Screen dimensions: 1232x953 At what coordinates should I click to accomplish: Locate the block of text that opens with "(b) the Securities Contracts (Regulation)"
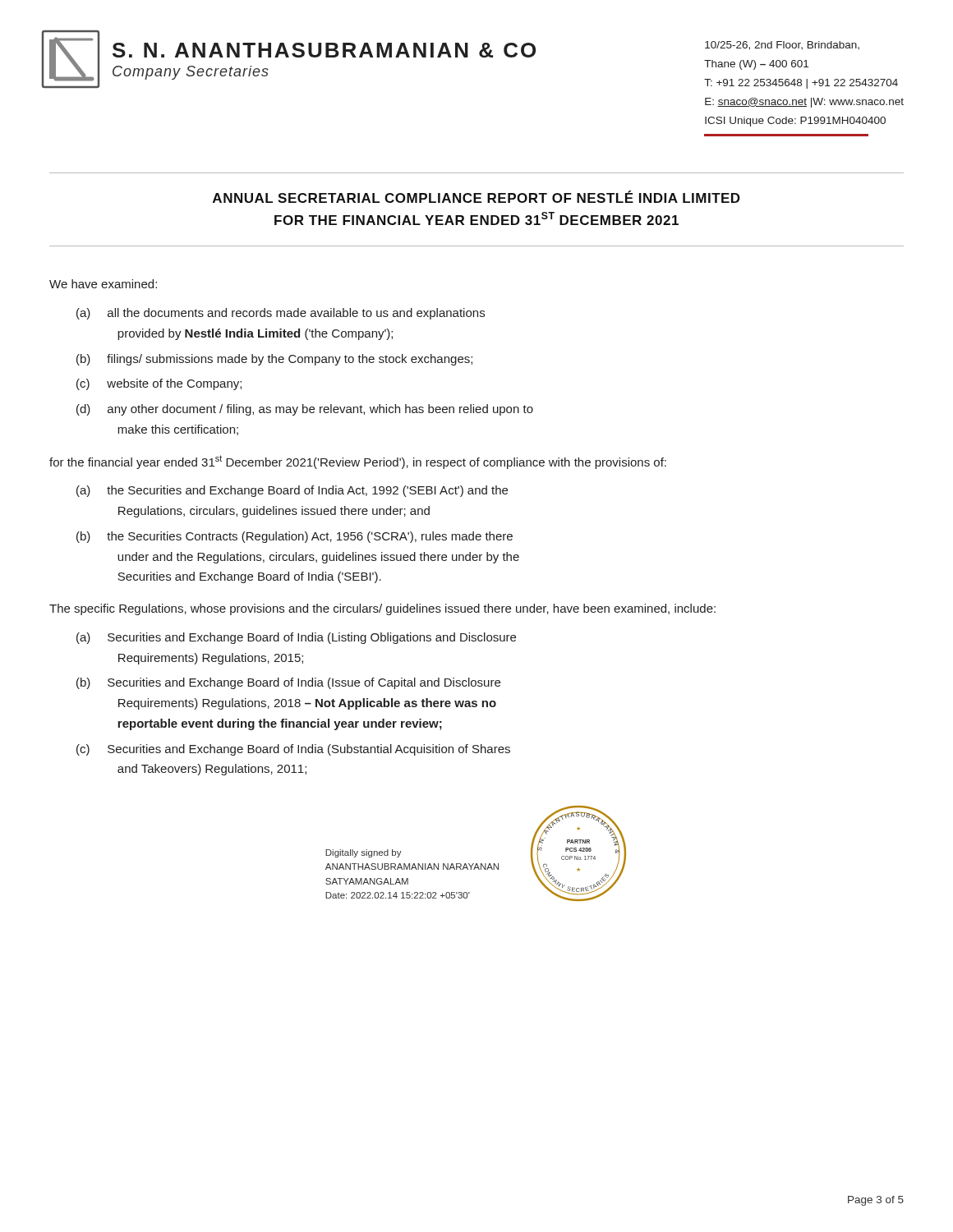490,557
